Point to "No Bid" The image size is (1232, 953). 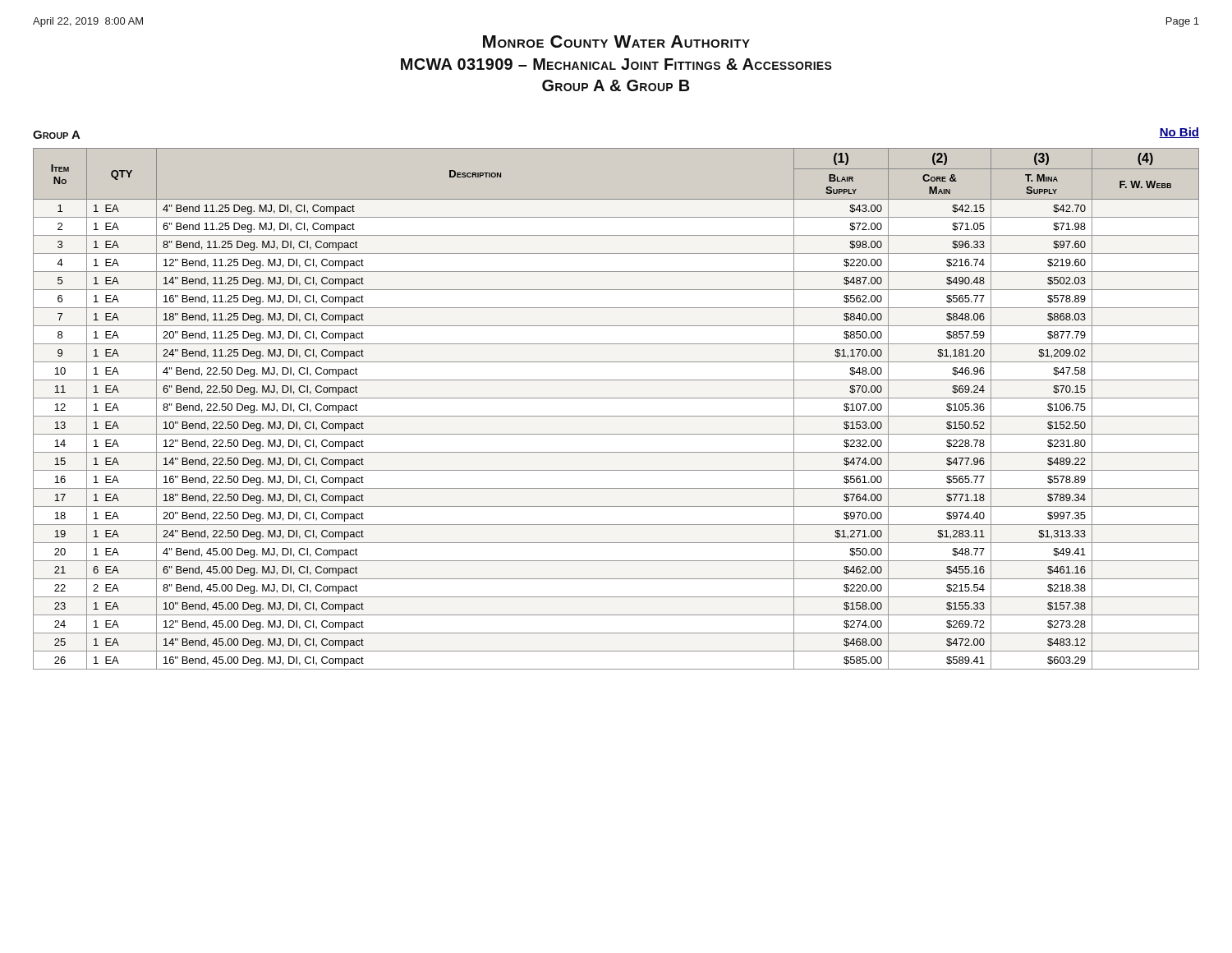pyautogui.click(x=1179, y=132)
